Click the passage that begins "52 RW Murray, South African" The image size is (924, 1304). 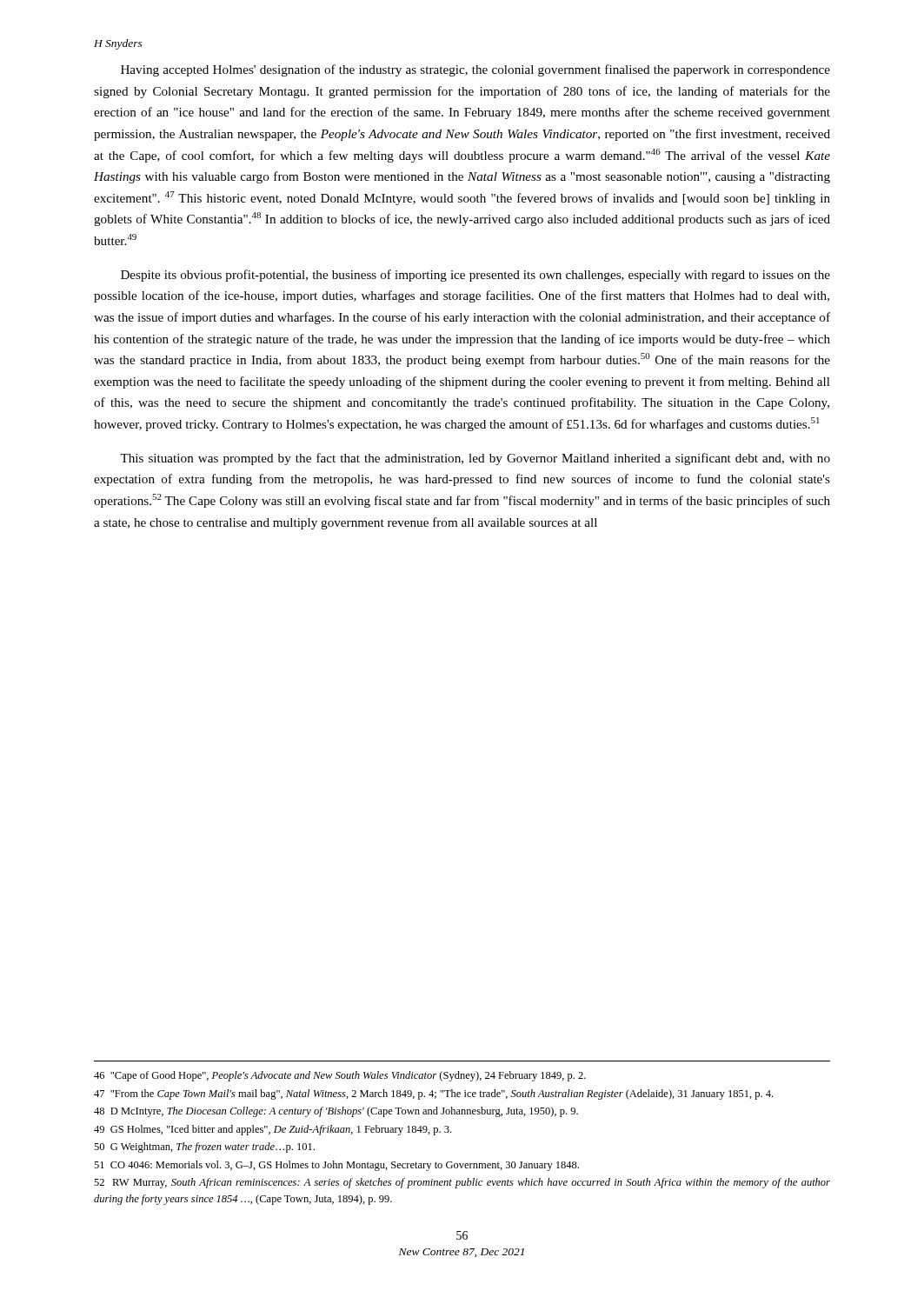pos(462,1190)
